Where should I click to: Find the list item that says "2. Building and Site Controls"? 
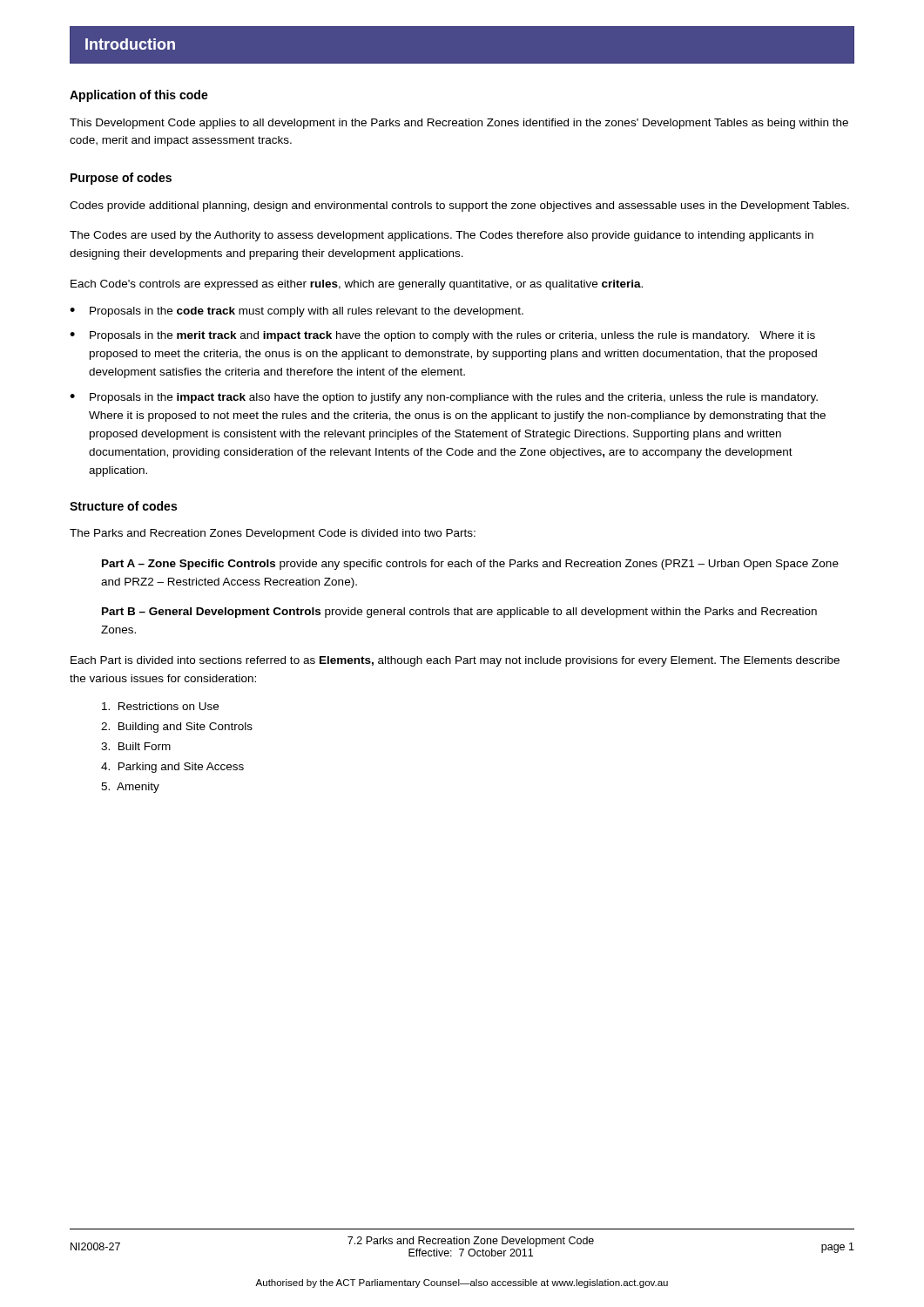point(177,728)
